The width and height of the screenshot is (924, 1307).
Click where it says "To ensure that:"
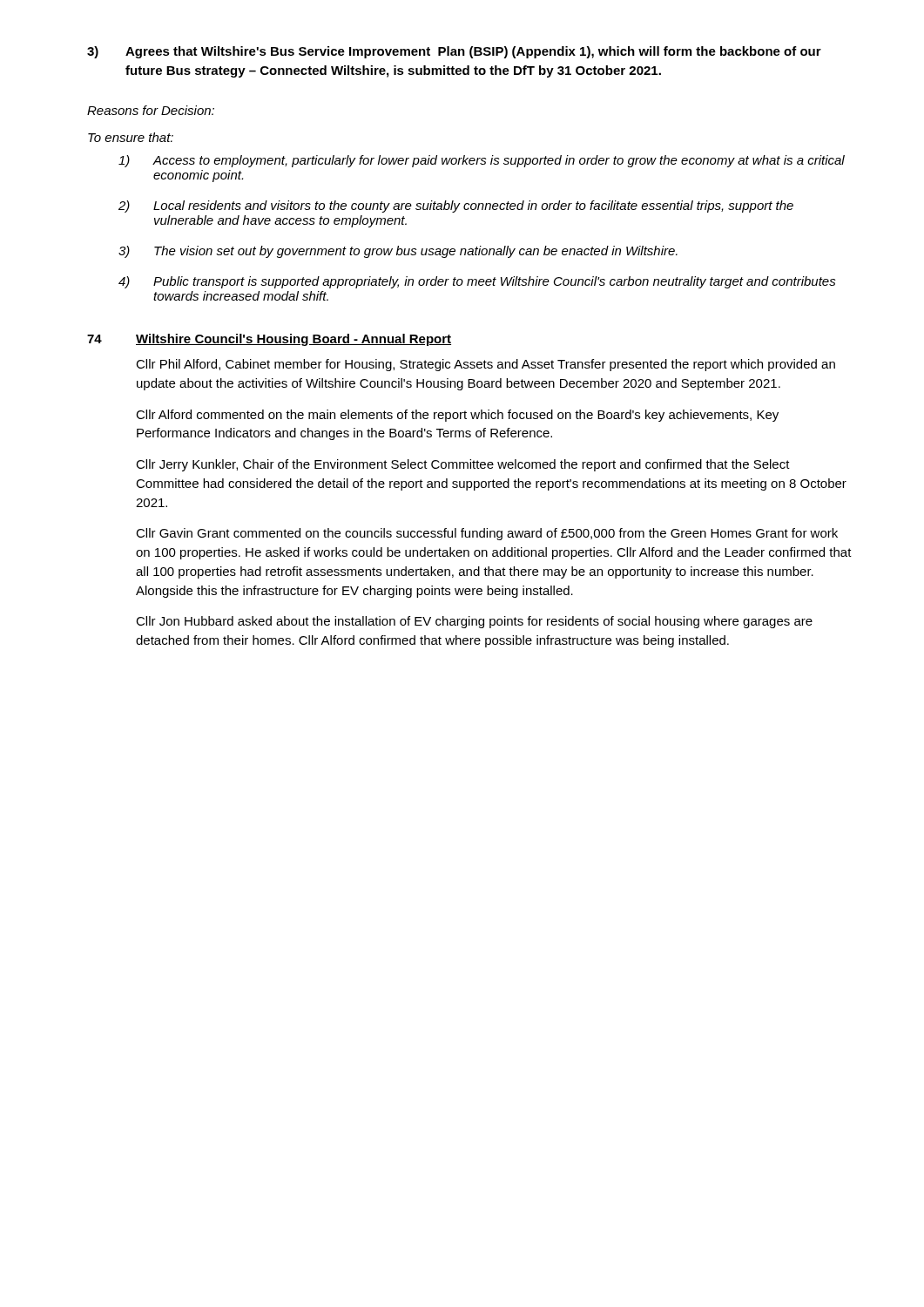[x=130, y=137]
